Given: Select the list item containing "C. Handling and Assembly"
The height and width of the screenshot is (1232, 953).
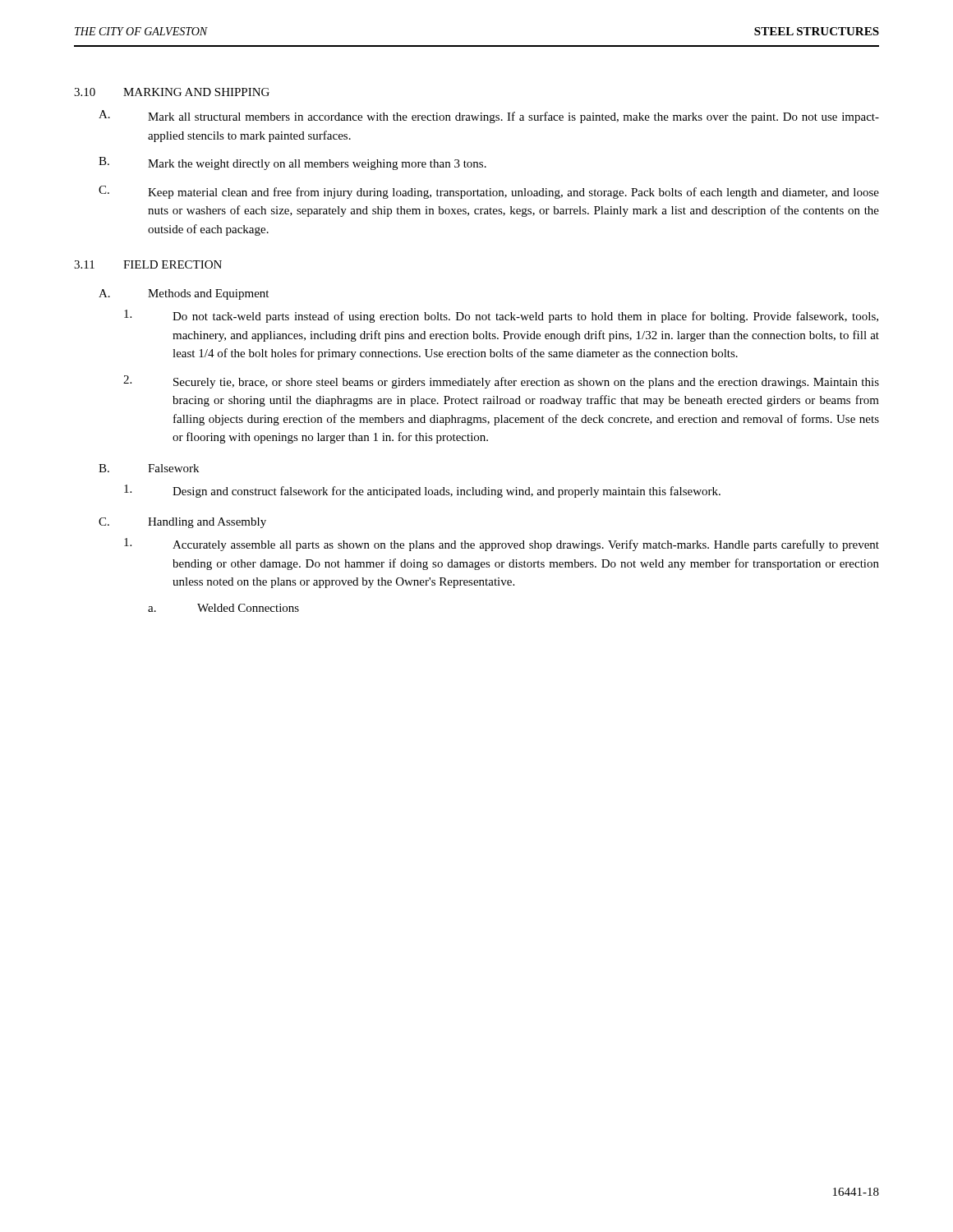Looking at the screenshot, I should [170, 522].
